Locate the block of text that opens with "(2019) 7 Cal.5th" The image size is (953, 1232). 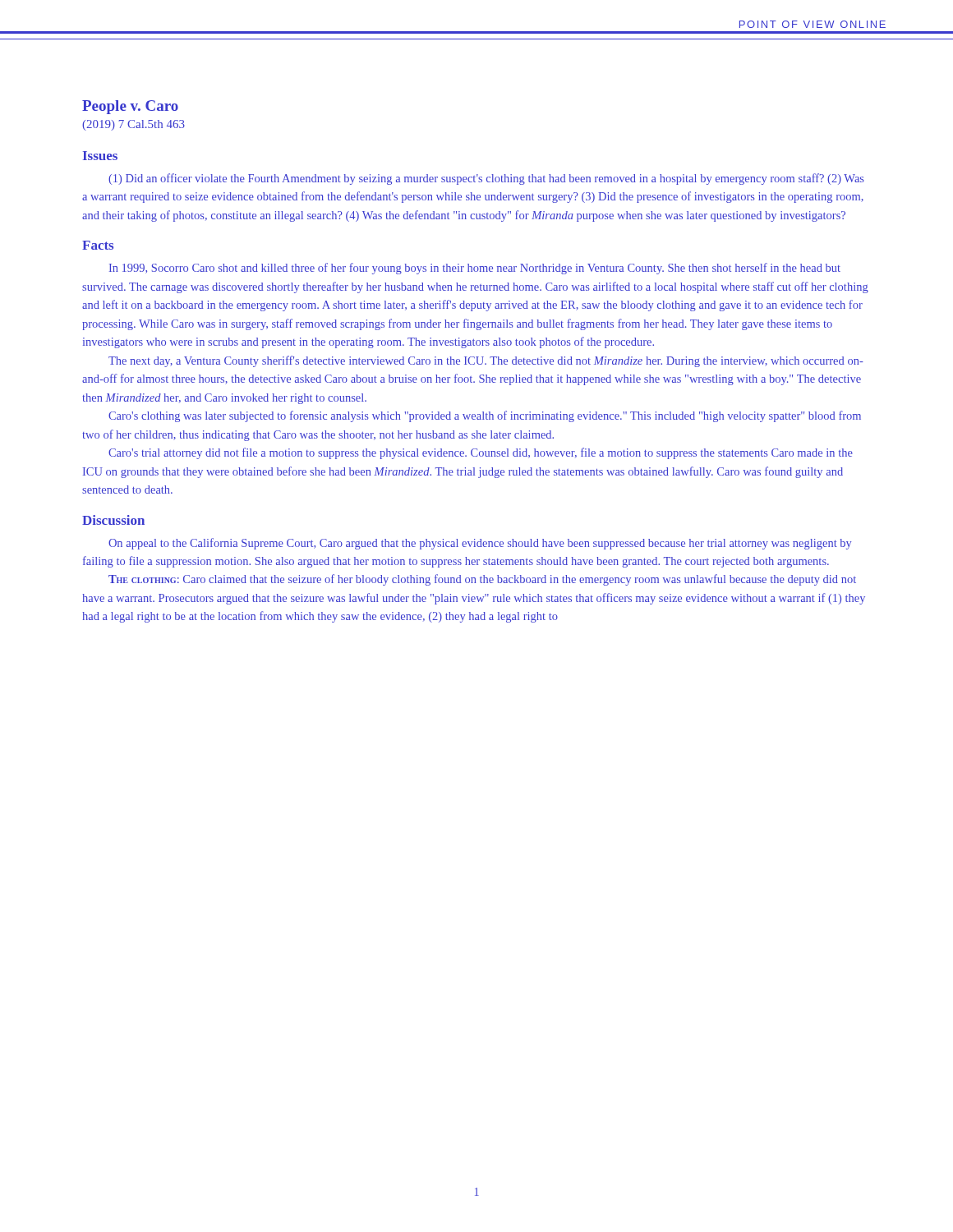tap(134, 124)
